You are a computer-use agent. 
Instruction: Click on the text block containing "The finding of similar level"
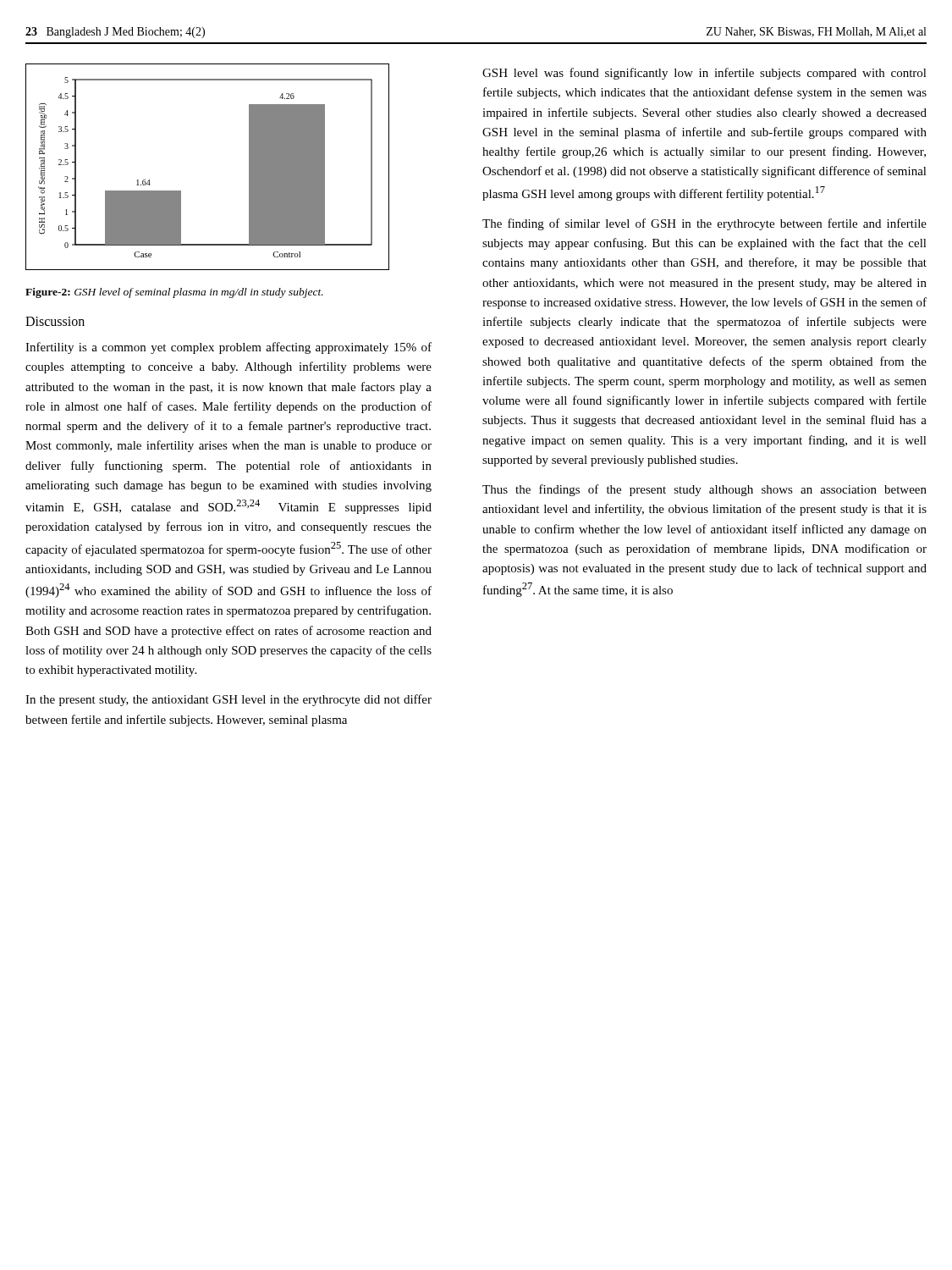[x=704, y=341]
